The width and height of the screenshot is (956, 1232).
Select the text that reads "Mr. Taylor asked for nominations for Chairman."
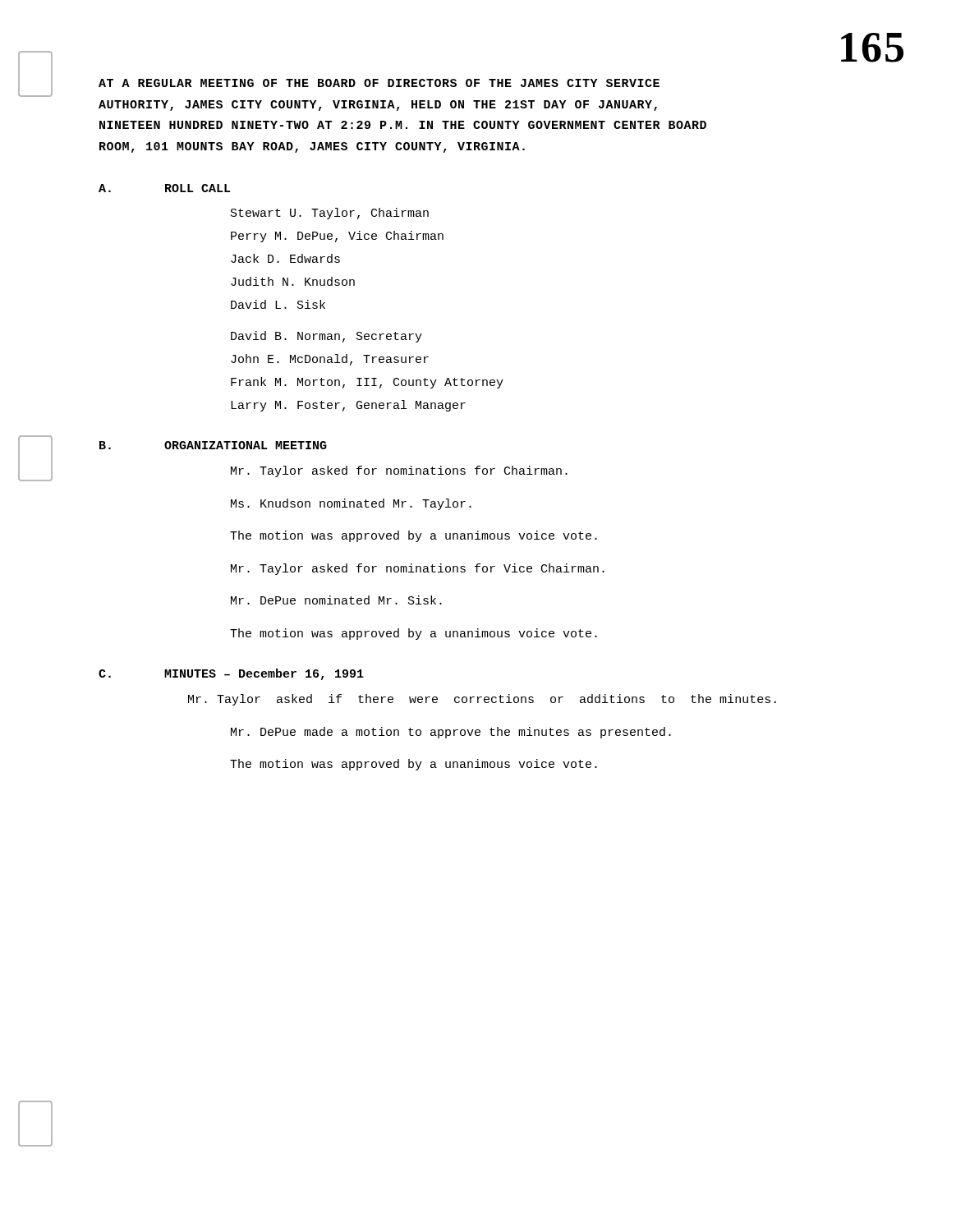(x=400, y=472)
